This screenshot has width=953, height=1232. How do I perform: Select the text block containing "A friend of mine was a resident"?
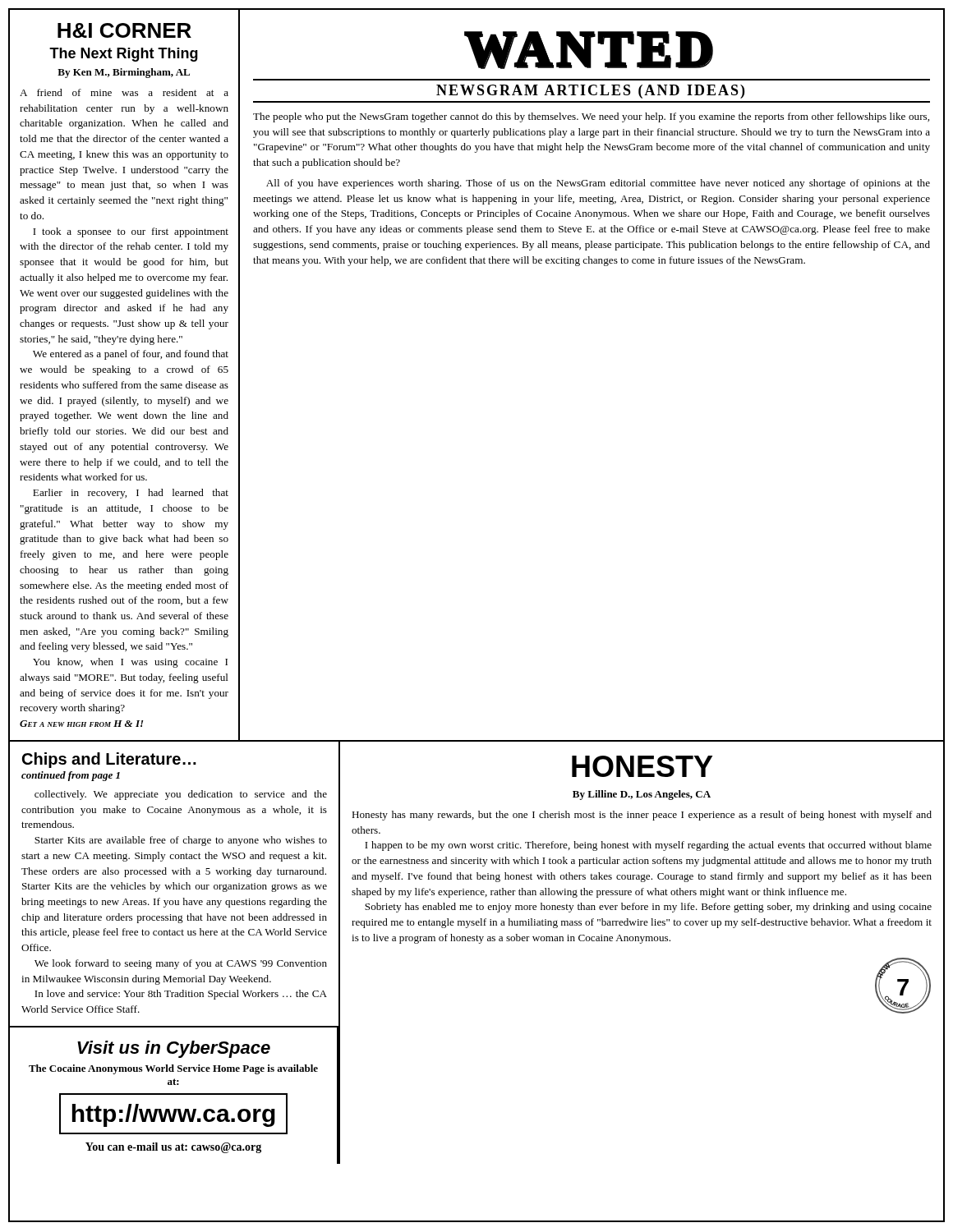click(x=124, y=409)
